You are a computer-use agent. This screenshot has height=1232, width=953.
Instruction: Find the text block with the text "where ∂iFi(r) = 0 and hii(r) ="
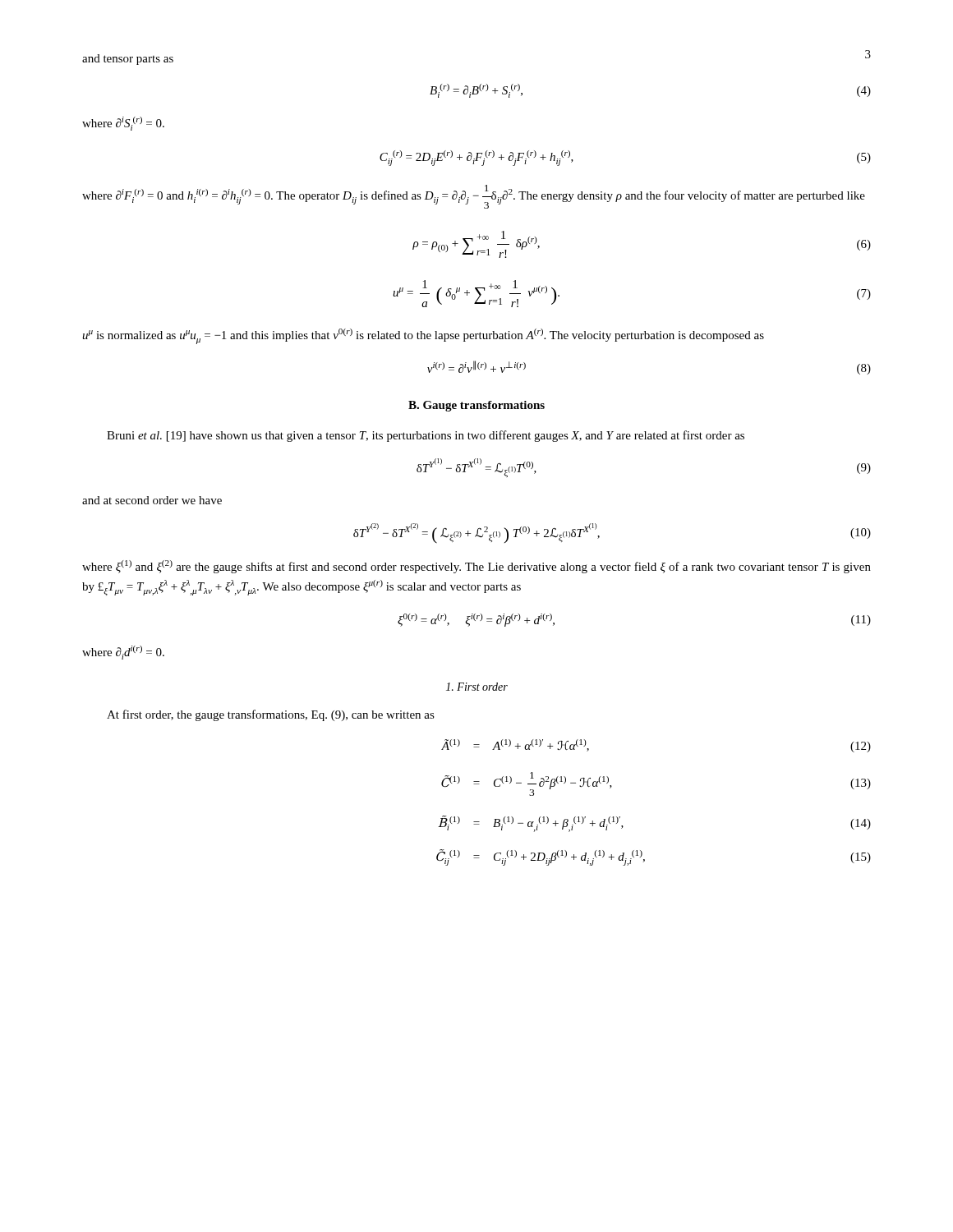(x=474, y=197)
